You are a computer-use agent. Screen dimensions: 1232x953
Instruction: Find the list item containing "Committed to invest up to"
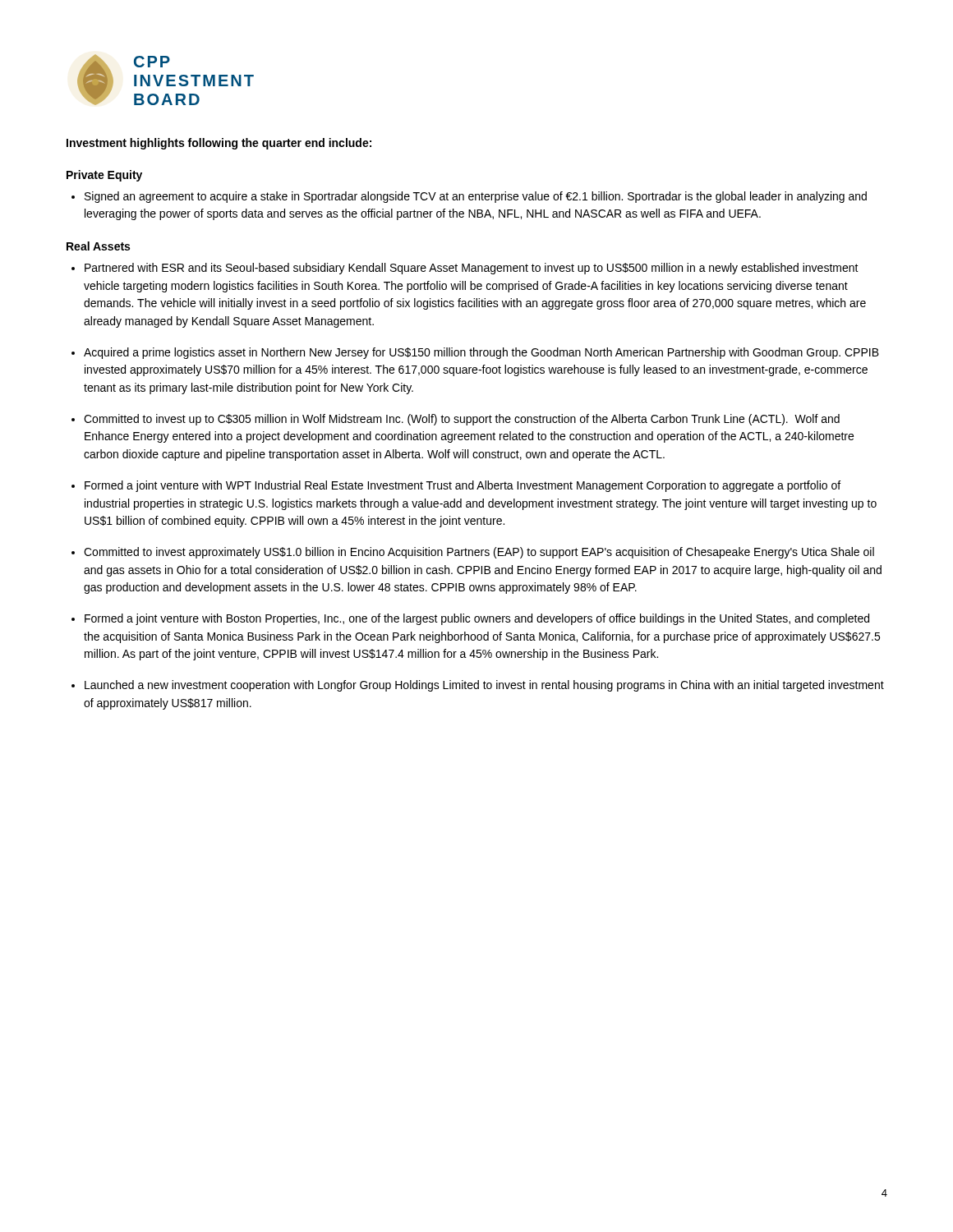(x=486, y=437)
